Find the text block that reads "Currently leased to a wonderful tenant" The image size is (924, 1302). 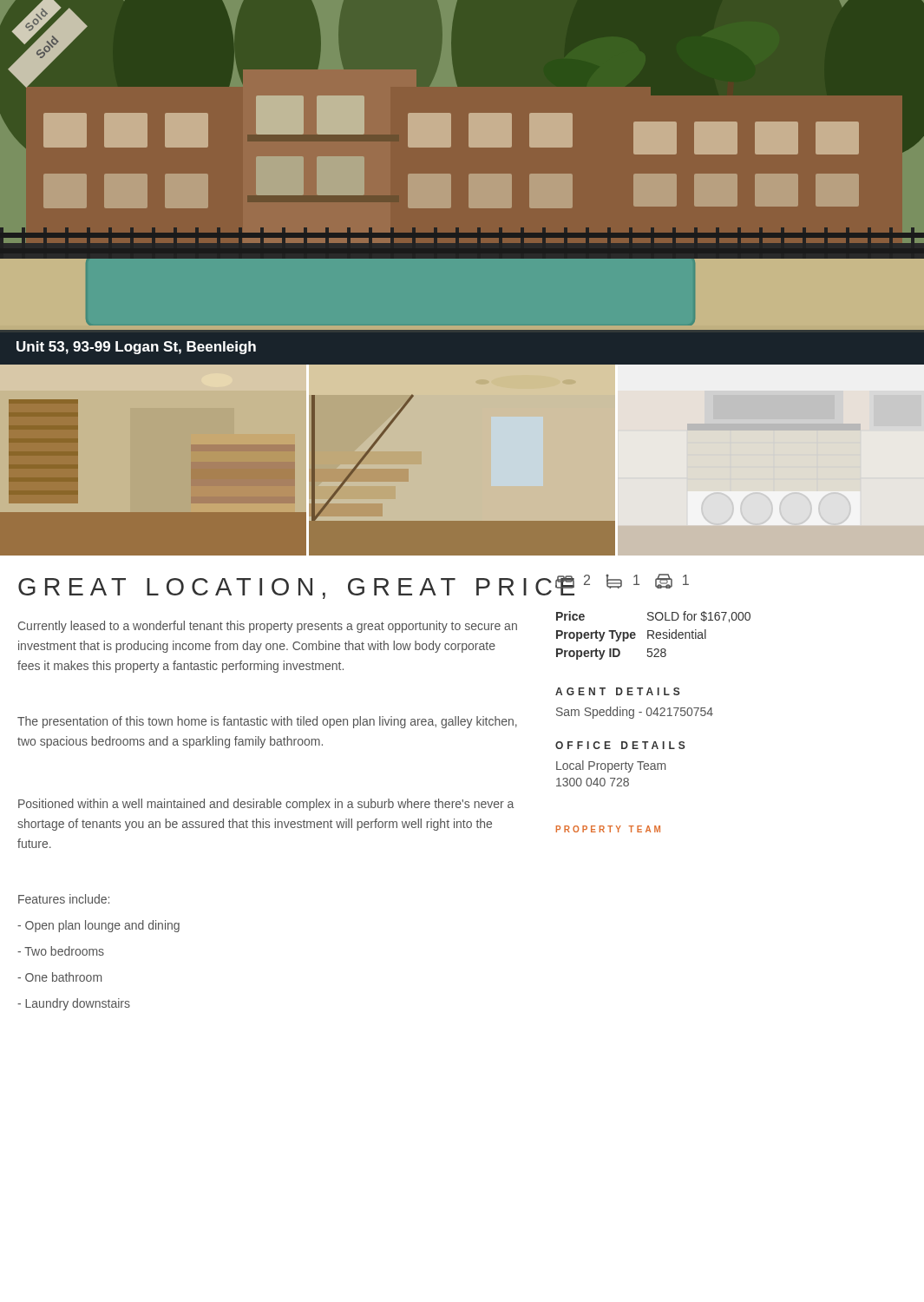(268, 646)
